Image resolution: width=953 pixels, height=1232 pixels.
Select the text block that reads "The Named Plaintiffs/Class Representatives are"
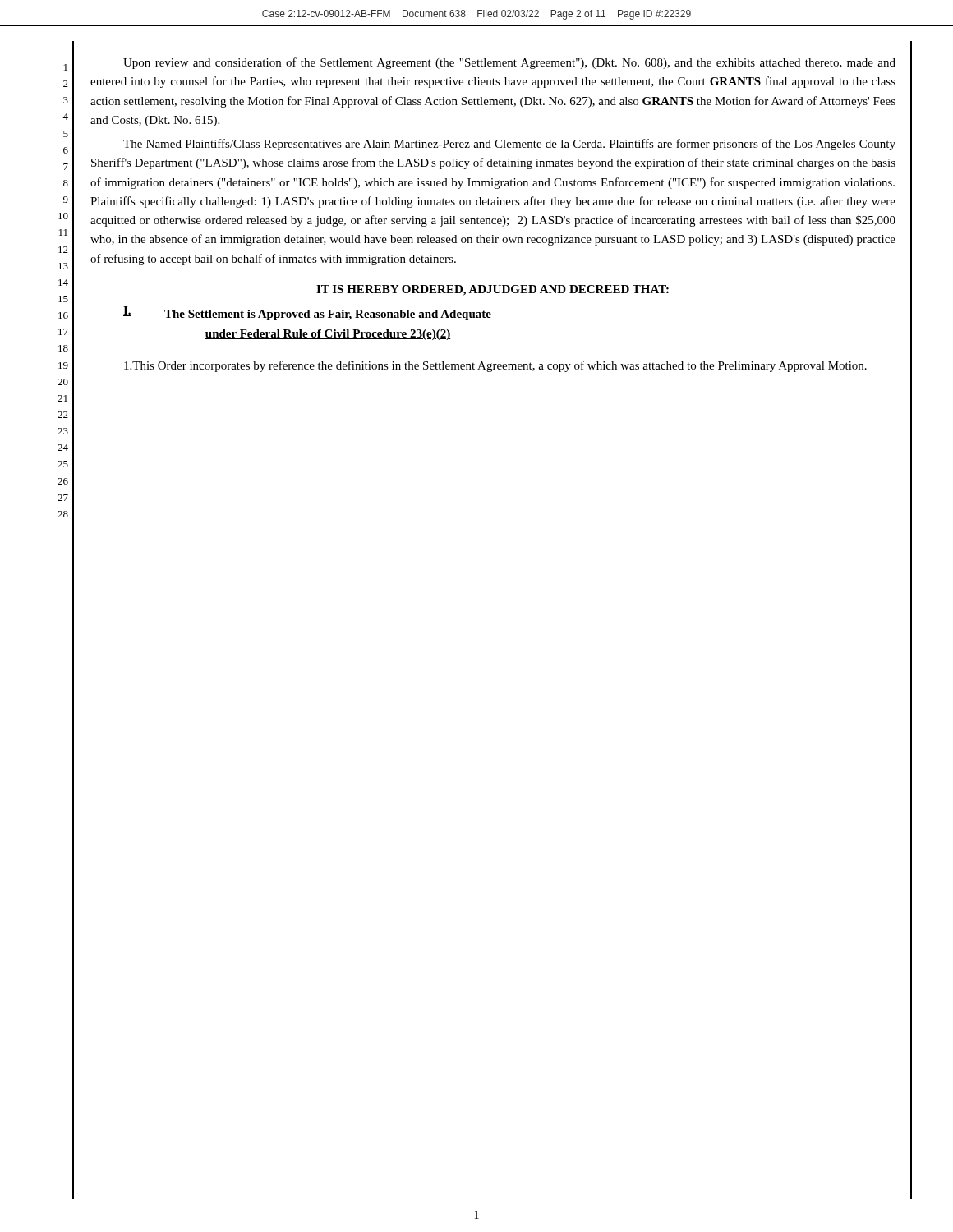(x=493, y=201)
